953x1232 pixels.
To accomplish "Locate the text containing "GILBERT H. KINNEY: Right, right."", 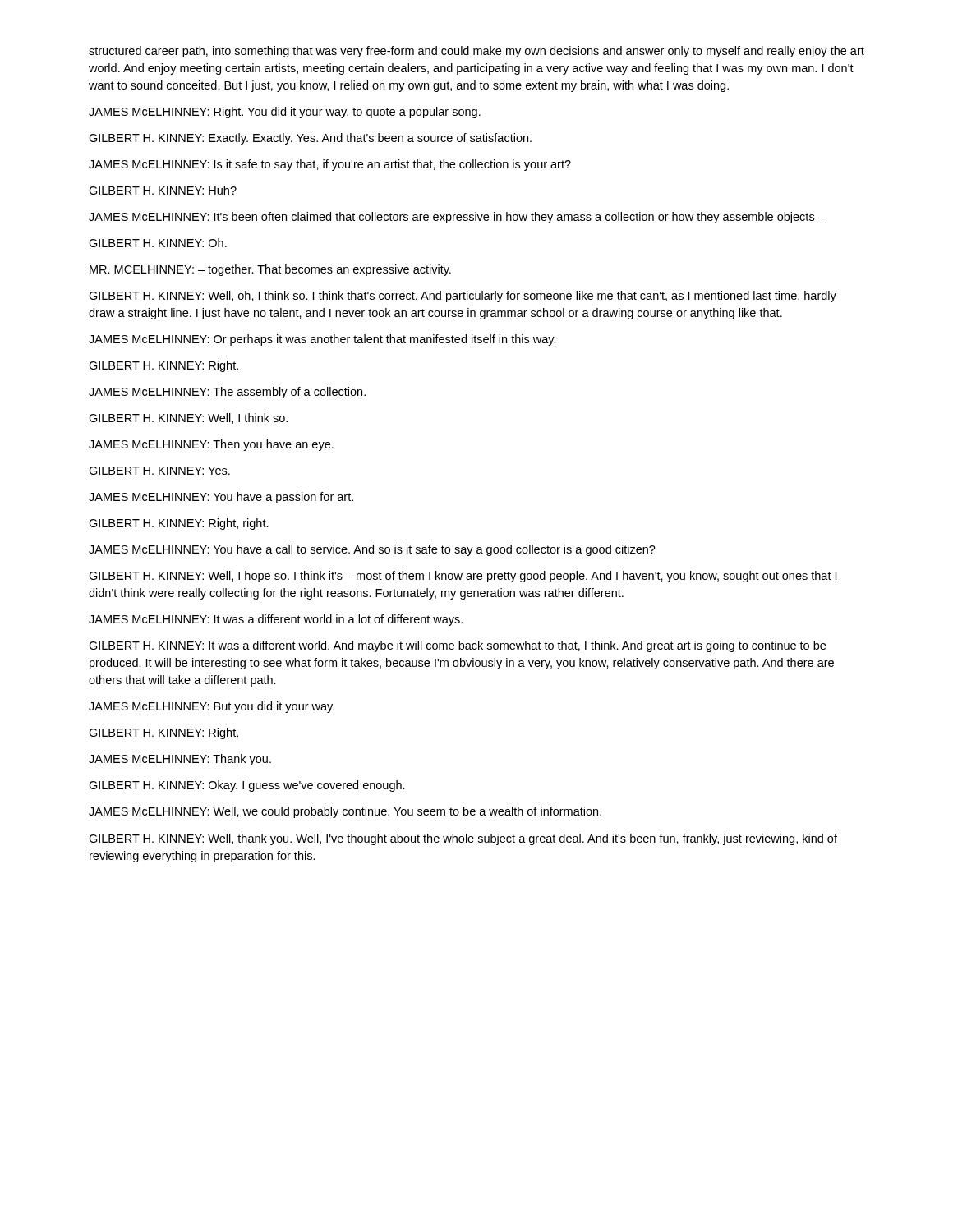I will tap(179, 523).
